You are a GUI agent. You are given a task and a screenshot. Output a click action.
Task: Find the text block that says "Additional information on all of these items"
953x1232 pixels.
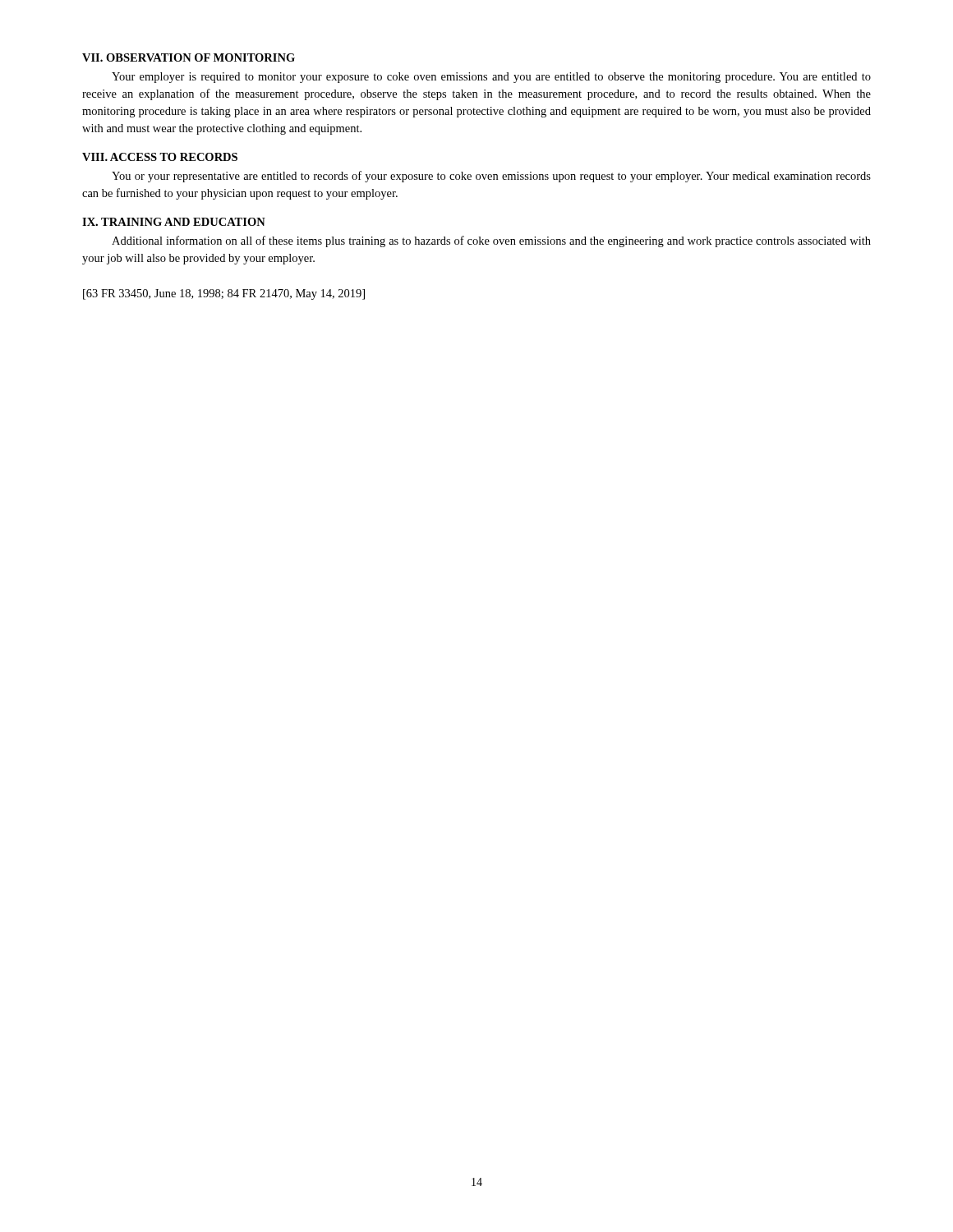point(476,249)
